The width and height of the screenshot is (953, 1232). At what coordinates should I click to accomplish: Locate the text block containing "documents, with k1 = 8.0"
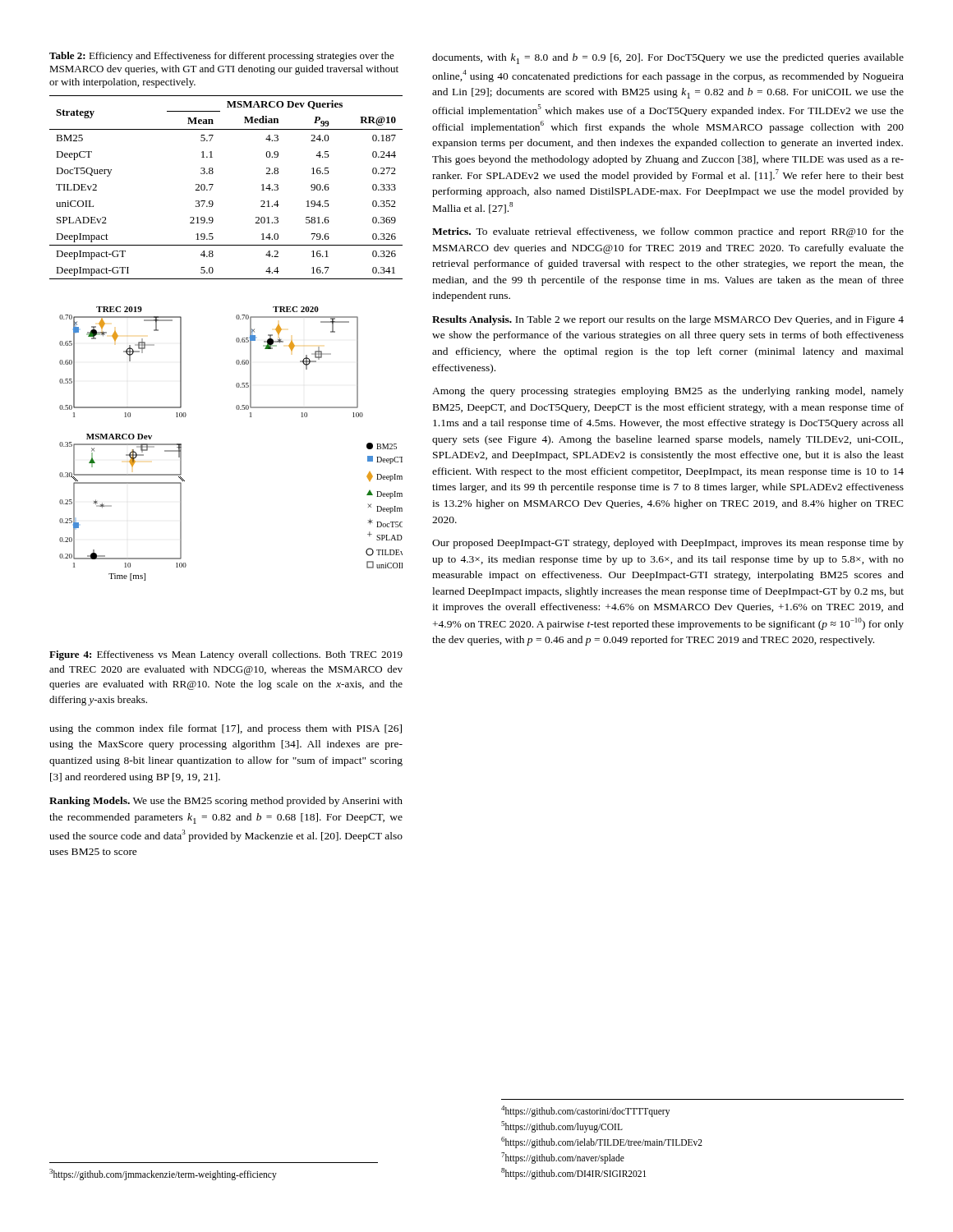tap(668, 132)
